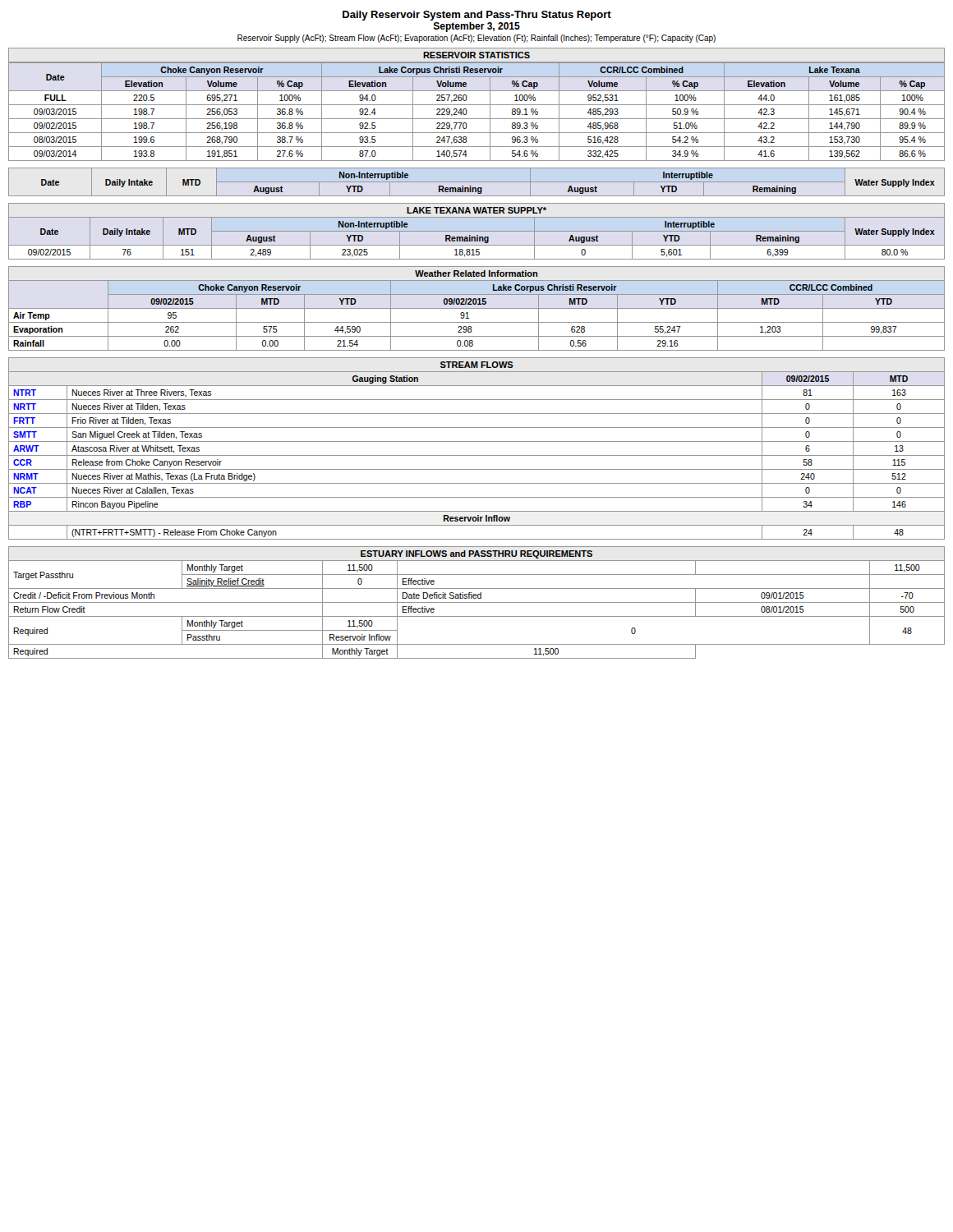Click on the text starting "Daily Reservoir System and Pass-Thru Status Report"
Image resolution: width=953 pixels, height=1232 pixels.
pyautogui.click(x=476, y=20)
